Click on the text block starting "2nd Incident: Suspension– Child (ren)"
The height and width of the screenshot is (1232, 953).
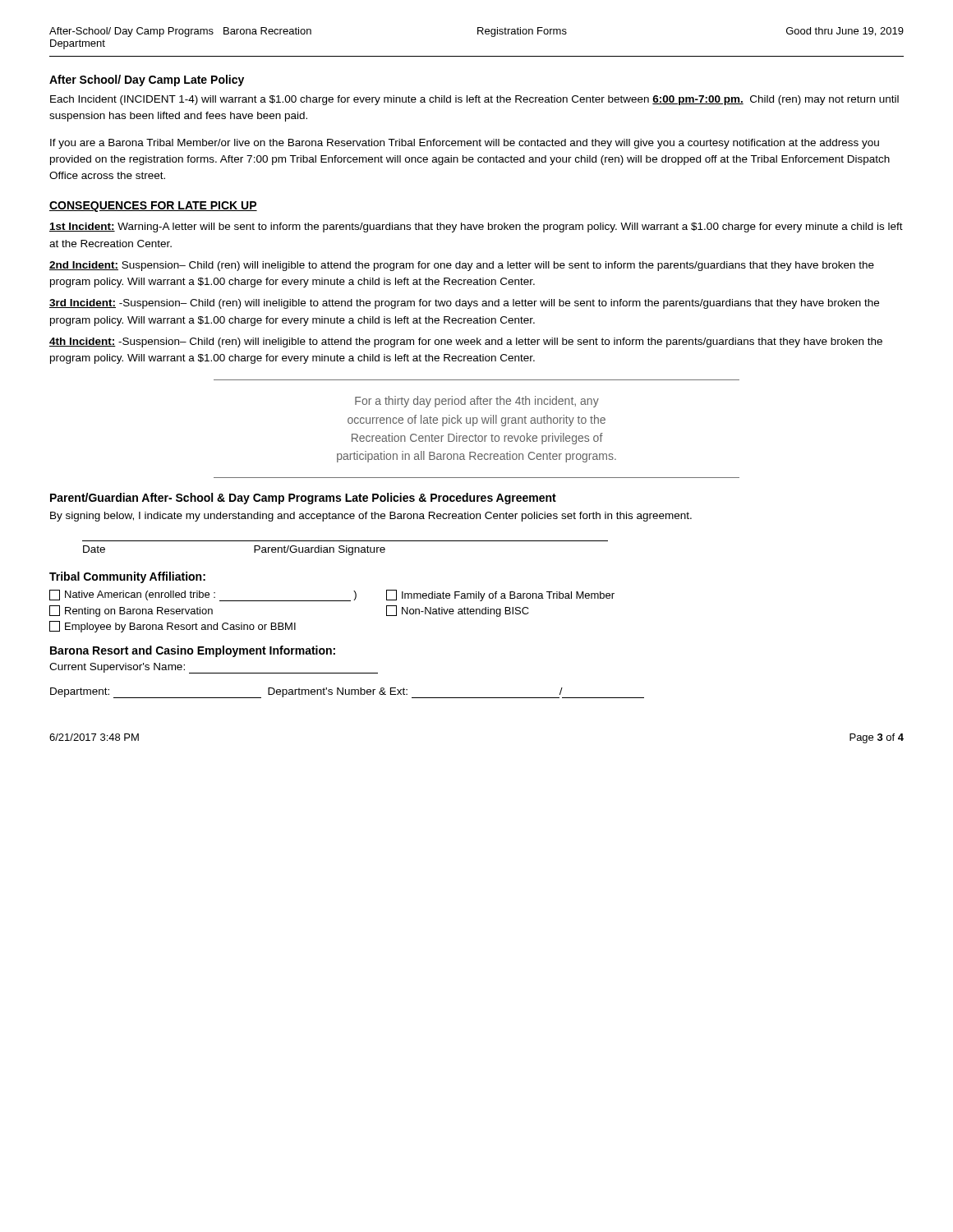pos(462,273)
